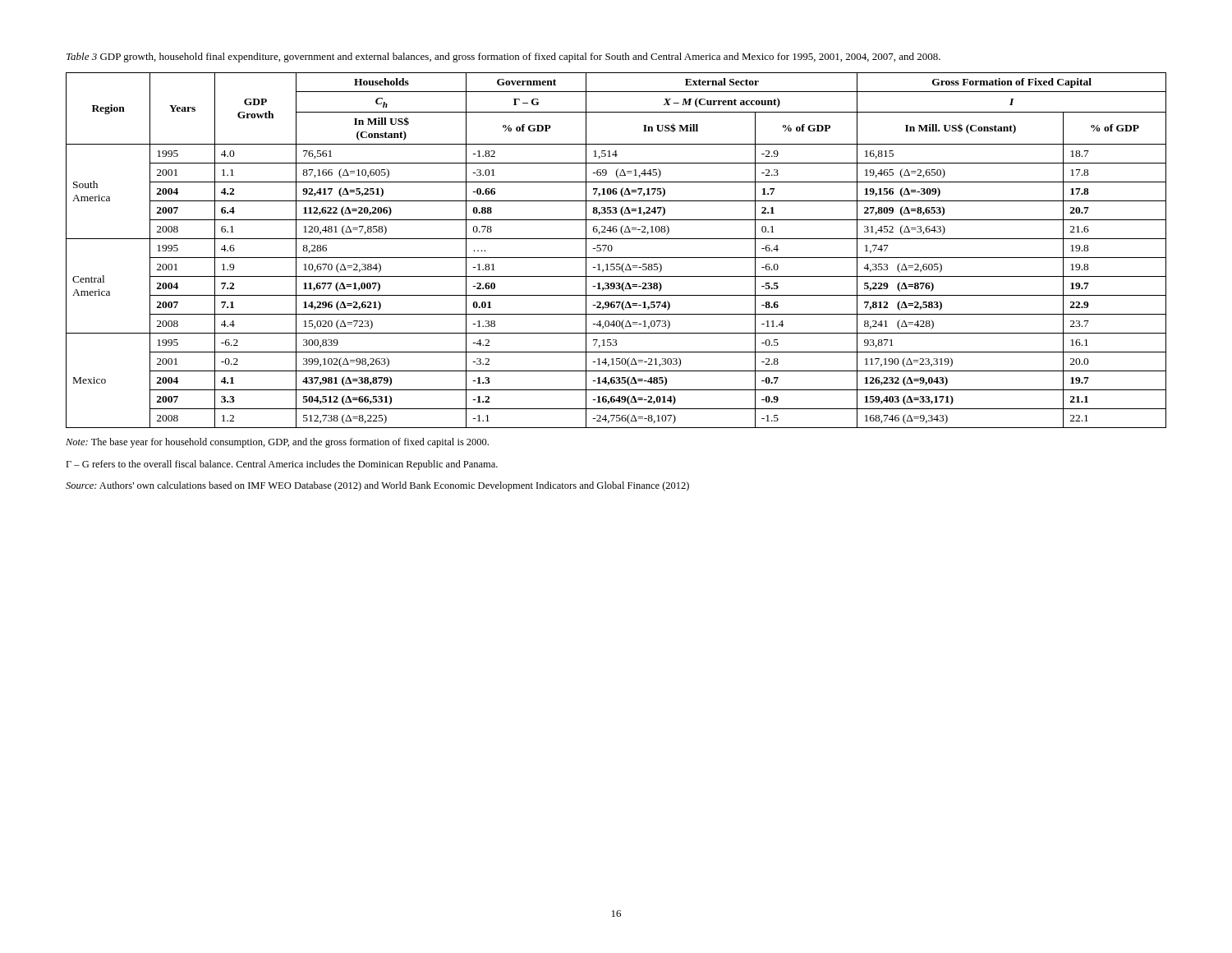Select the table that reads "11,677 (Δ=1,007)"
Screen dimensions: 953x1232
pos(616,250)
